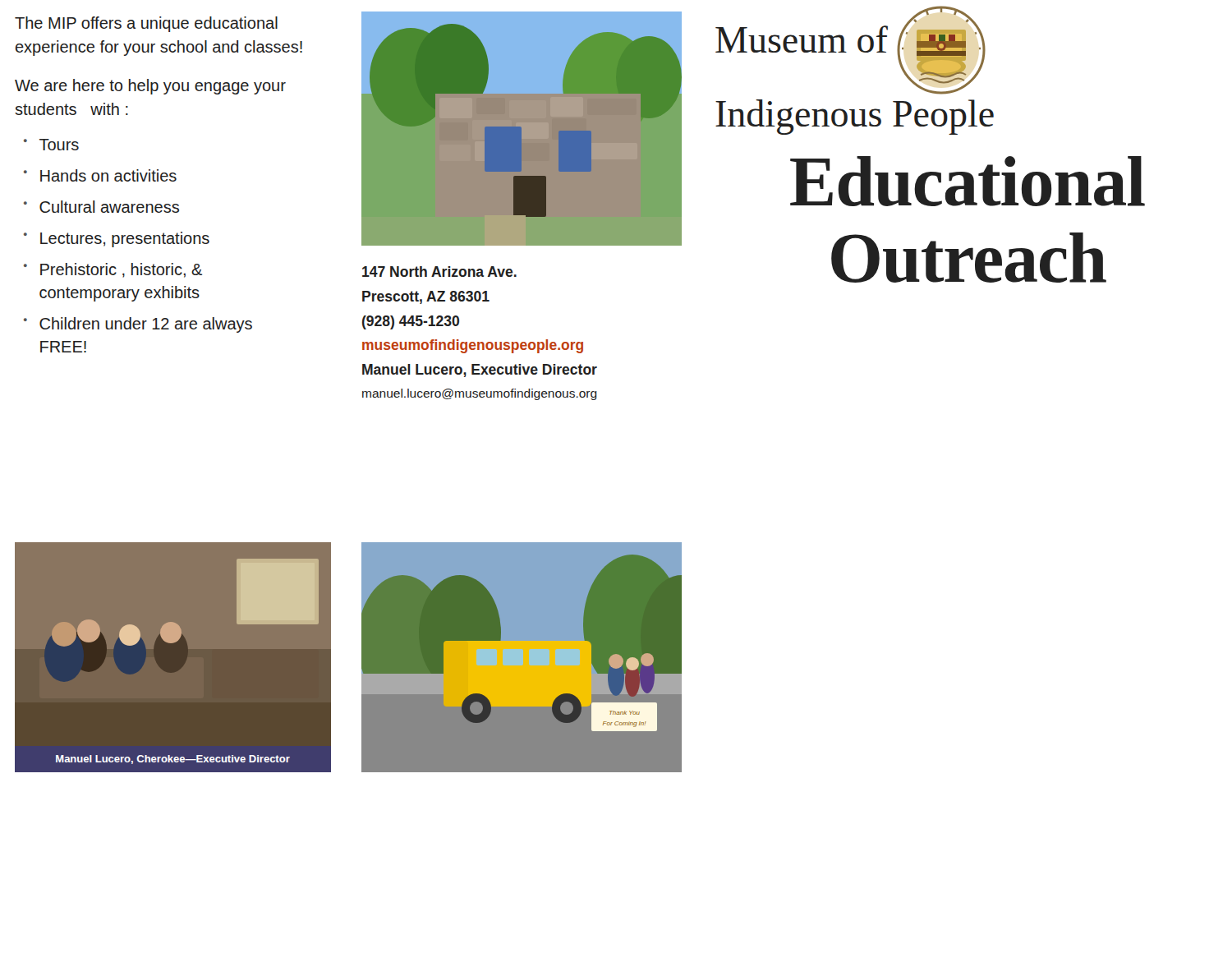Locate the list item with the text "● Lectures, presentations"

(116, 238)
